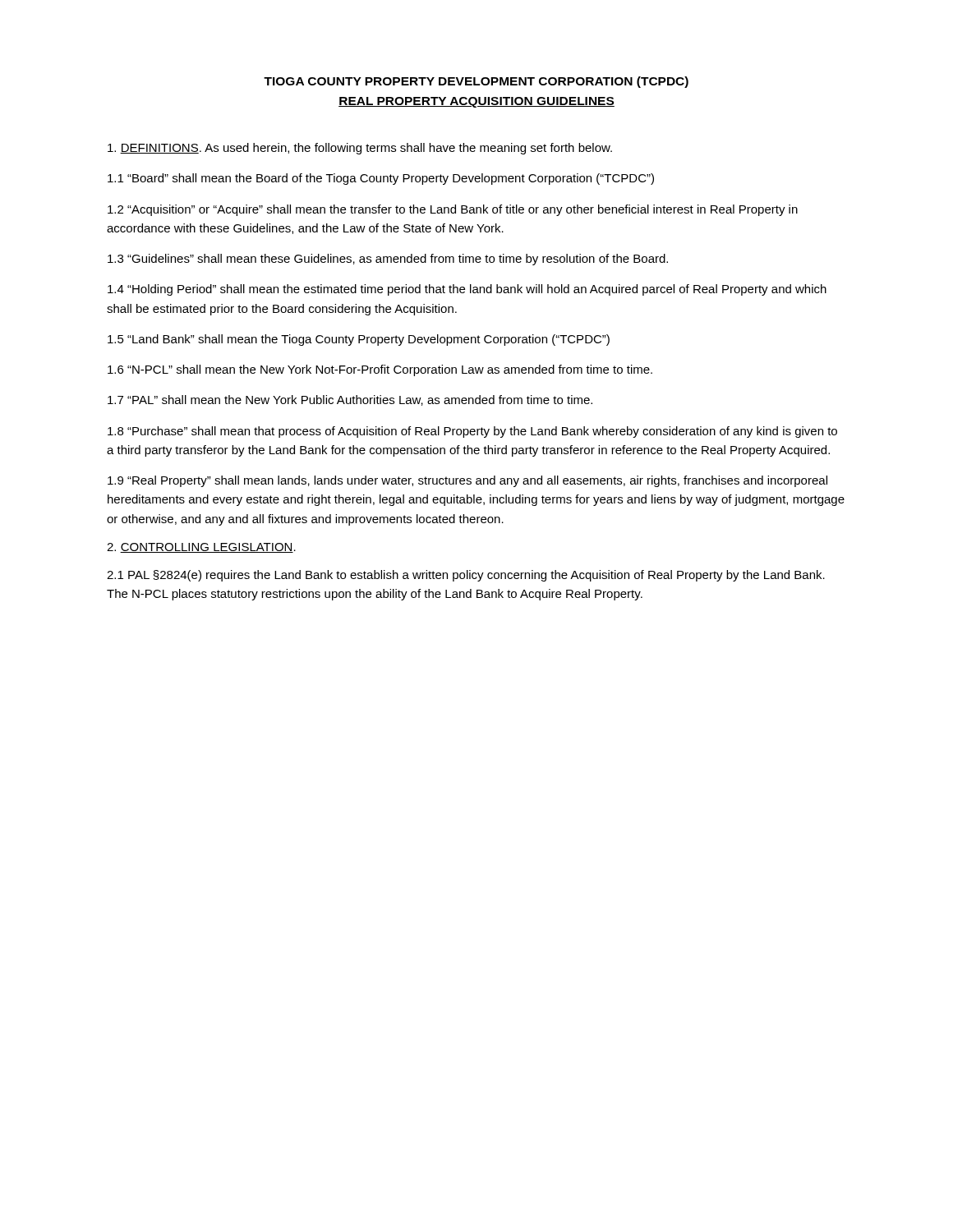Screen dimensions: 1232x953
Task: Select the region starting "1 PAL §2824(e) requires the Land Bank"
Action: point(466,584)
